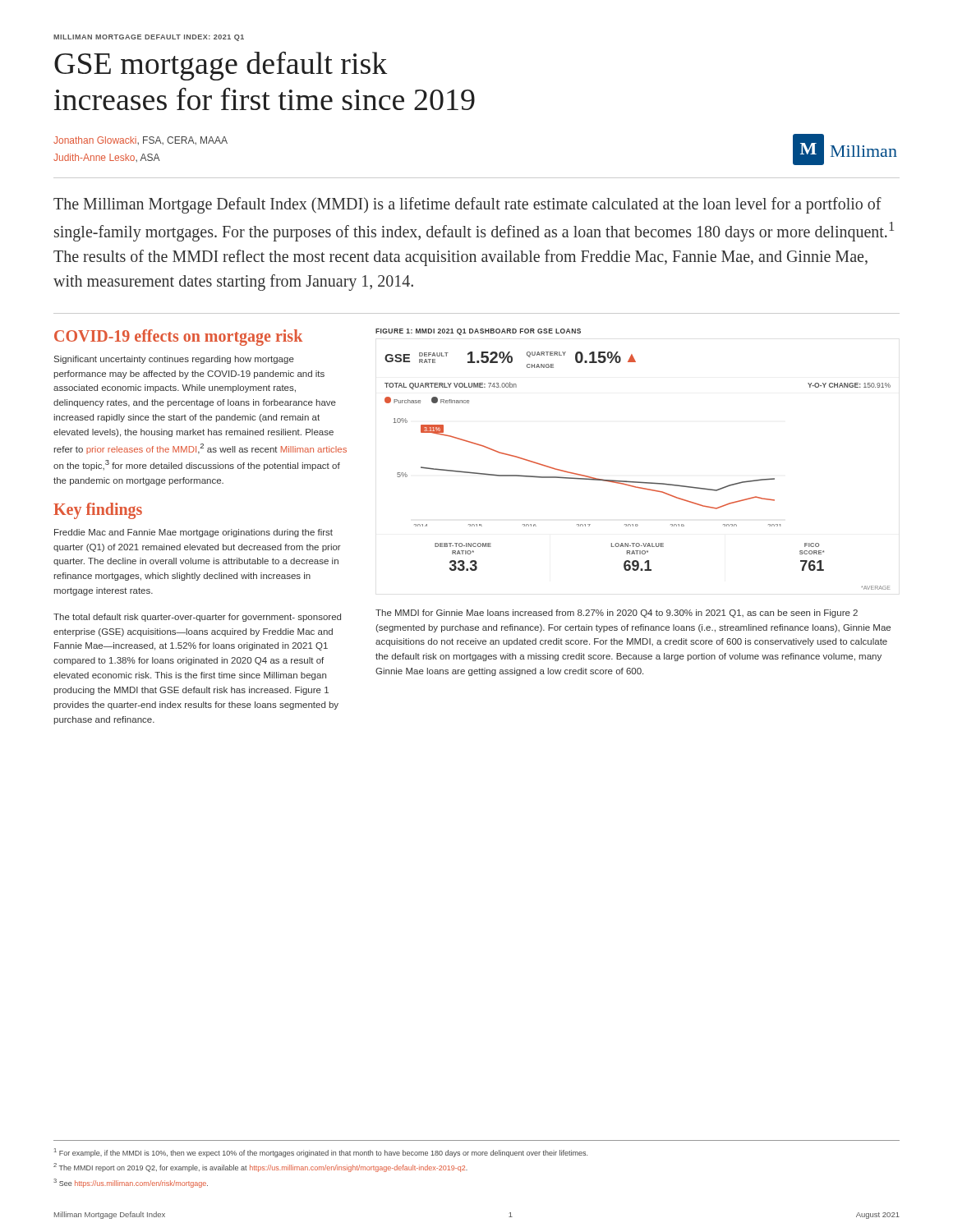The image size is (953, 1232).
Task: Click on the text starting "Key findings"
Action: click(x=98, y=509)
